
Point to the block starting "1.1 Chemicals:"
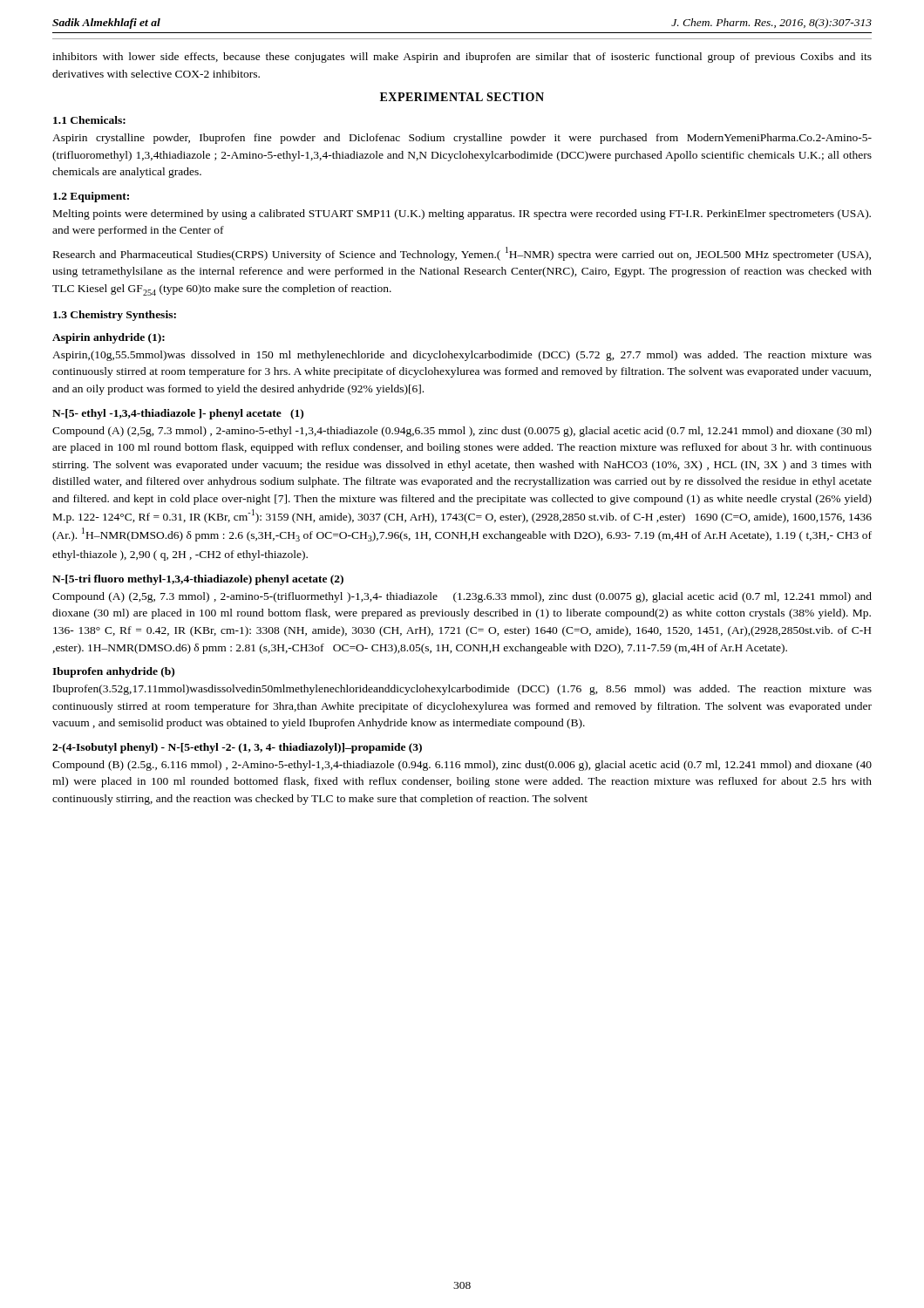pyautogui.click(x=89, y=120)
